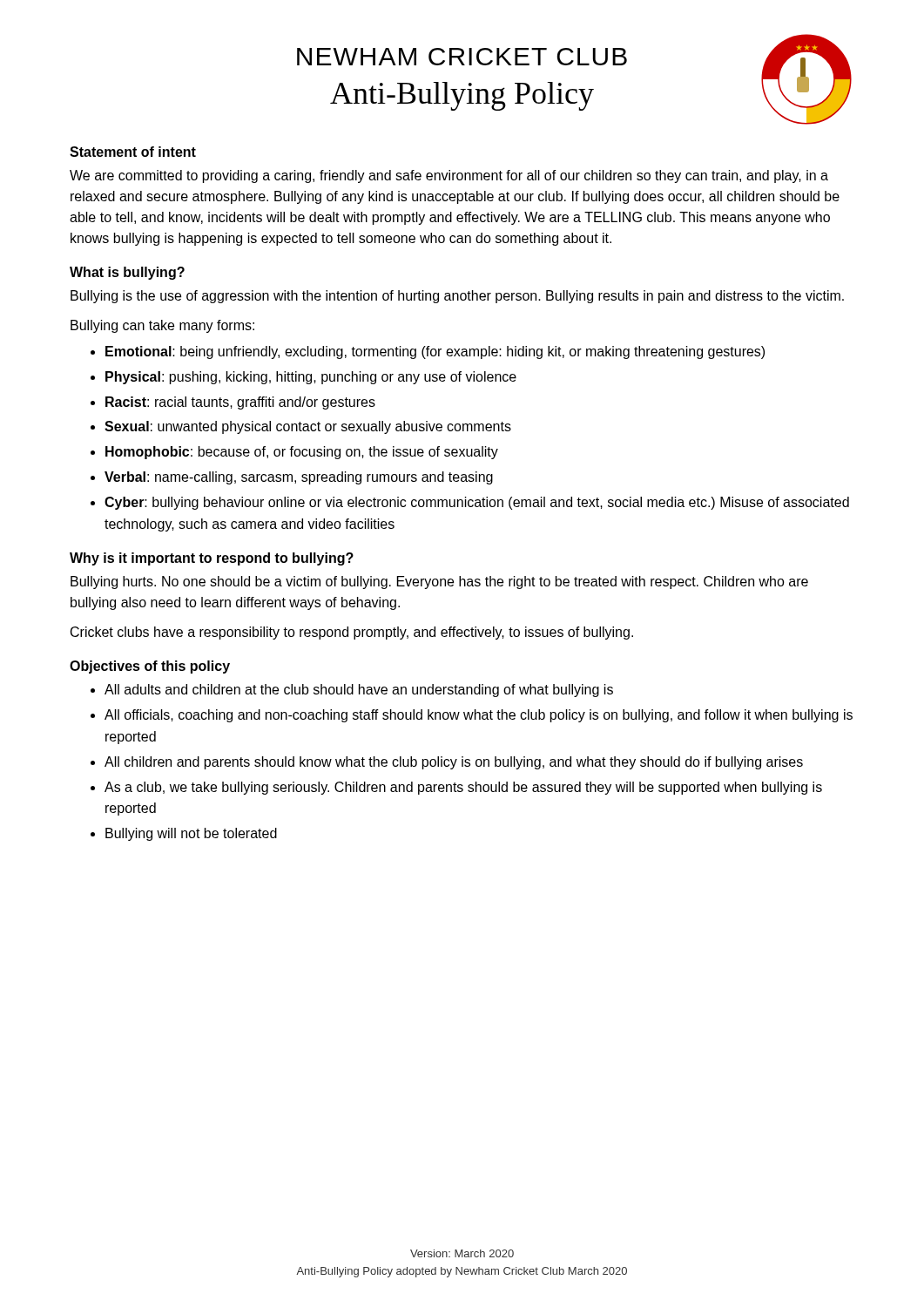Viewport: 924px width, 1307px height.
Task: Point to the block beginning "As a club, we take"
Action: pos(463,798)
